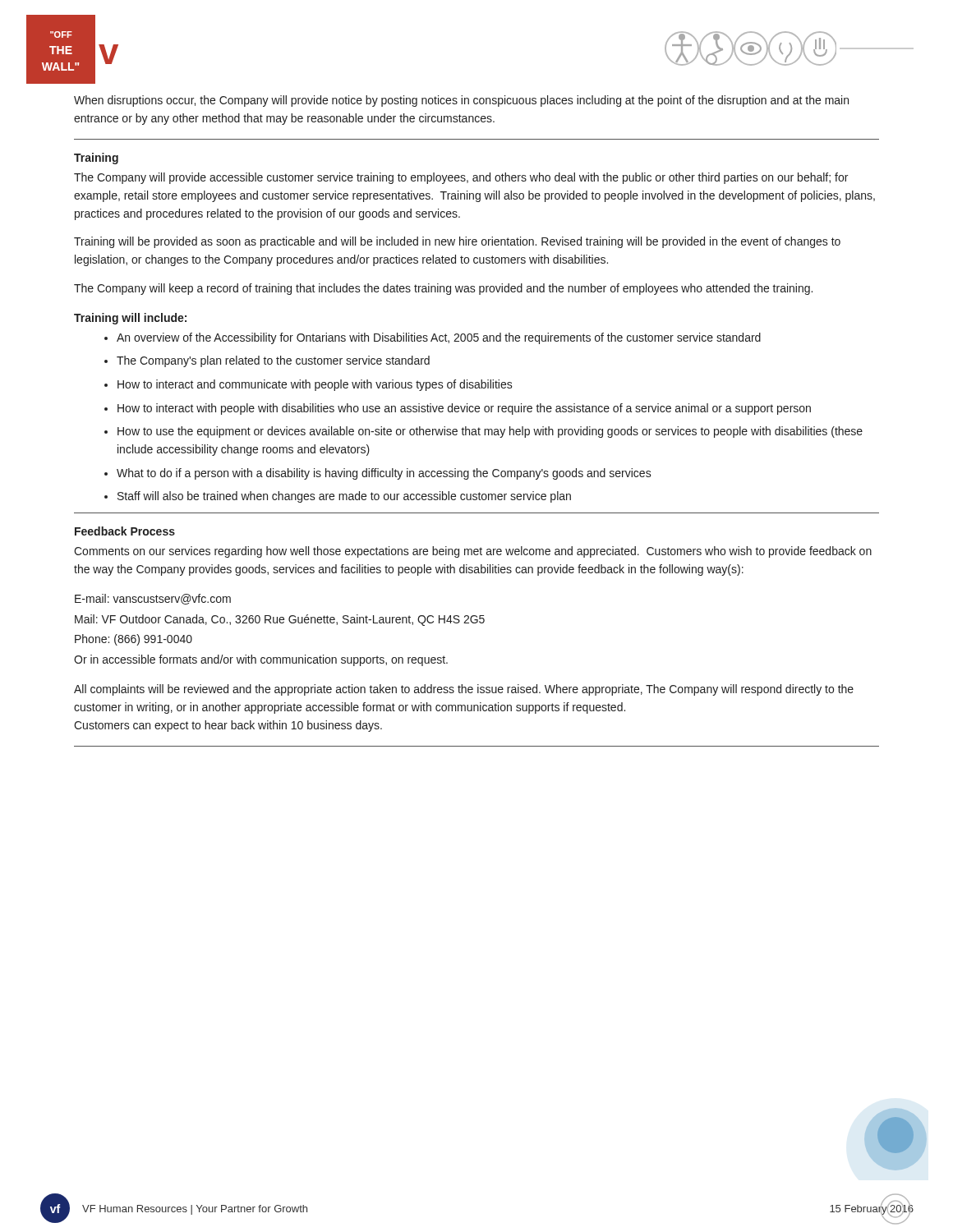The width and height of the screenshot is (953, 1232).
Task: Select the section header with the text "Feedback Process"
Action: pos(124,531)
